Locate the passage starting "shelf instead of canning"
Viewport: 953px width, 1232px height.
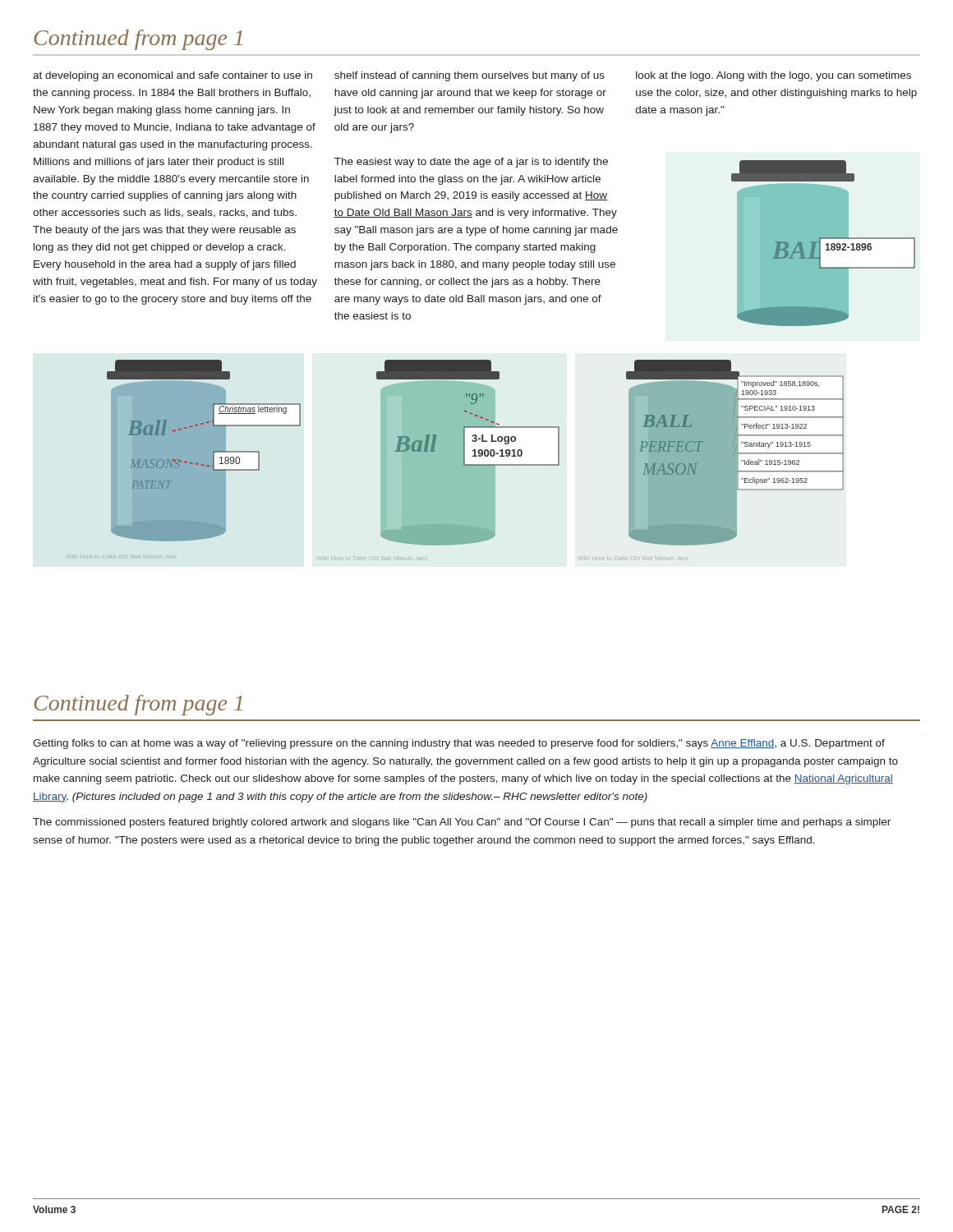pos(476,195)
